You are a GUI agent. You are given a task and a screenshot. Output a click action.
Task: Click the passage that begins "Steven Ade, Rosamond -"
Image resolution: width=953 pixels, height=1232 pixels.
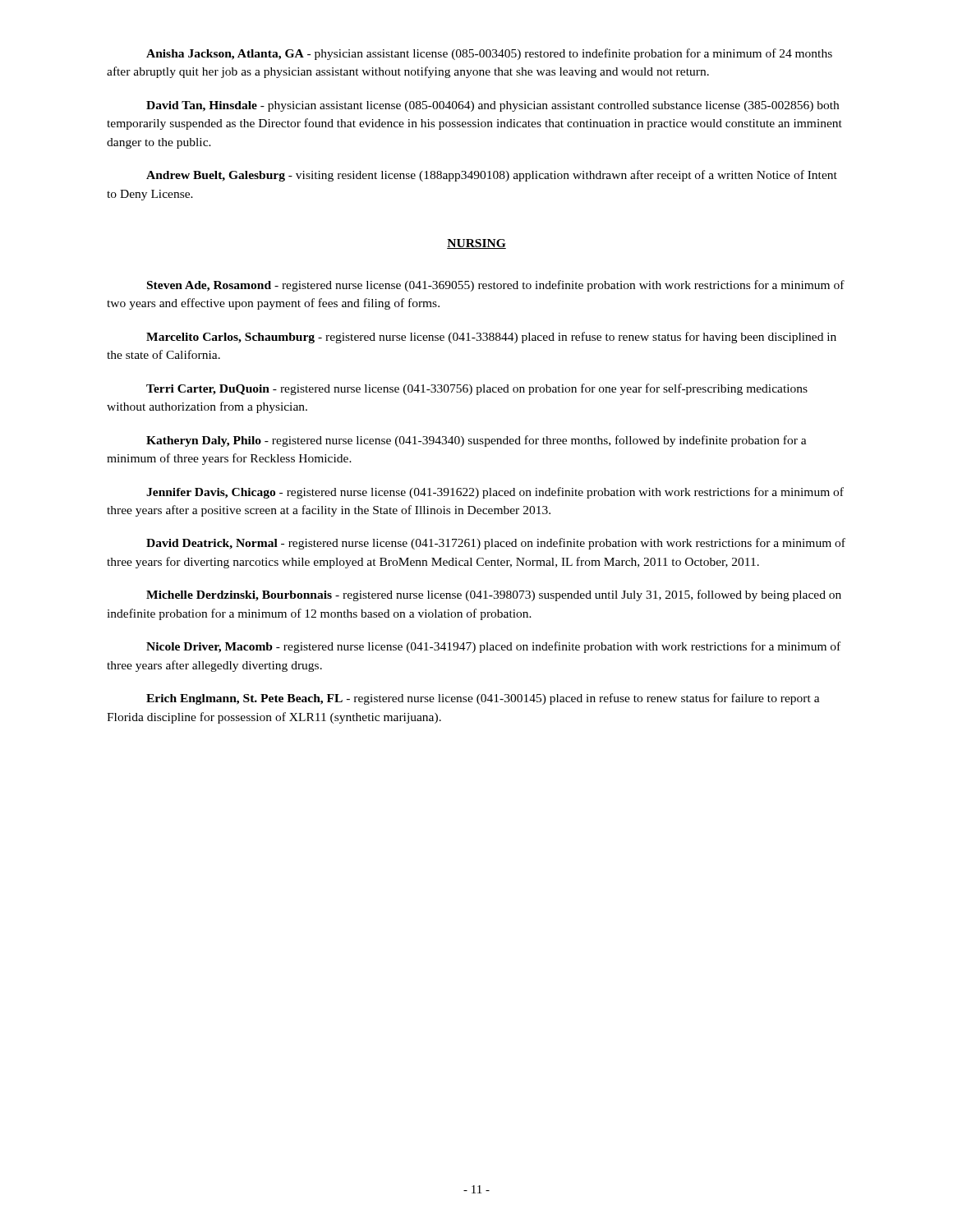click(476, 294)
